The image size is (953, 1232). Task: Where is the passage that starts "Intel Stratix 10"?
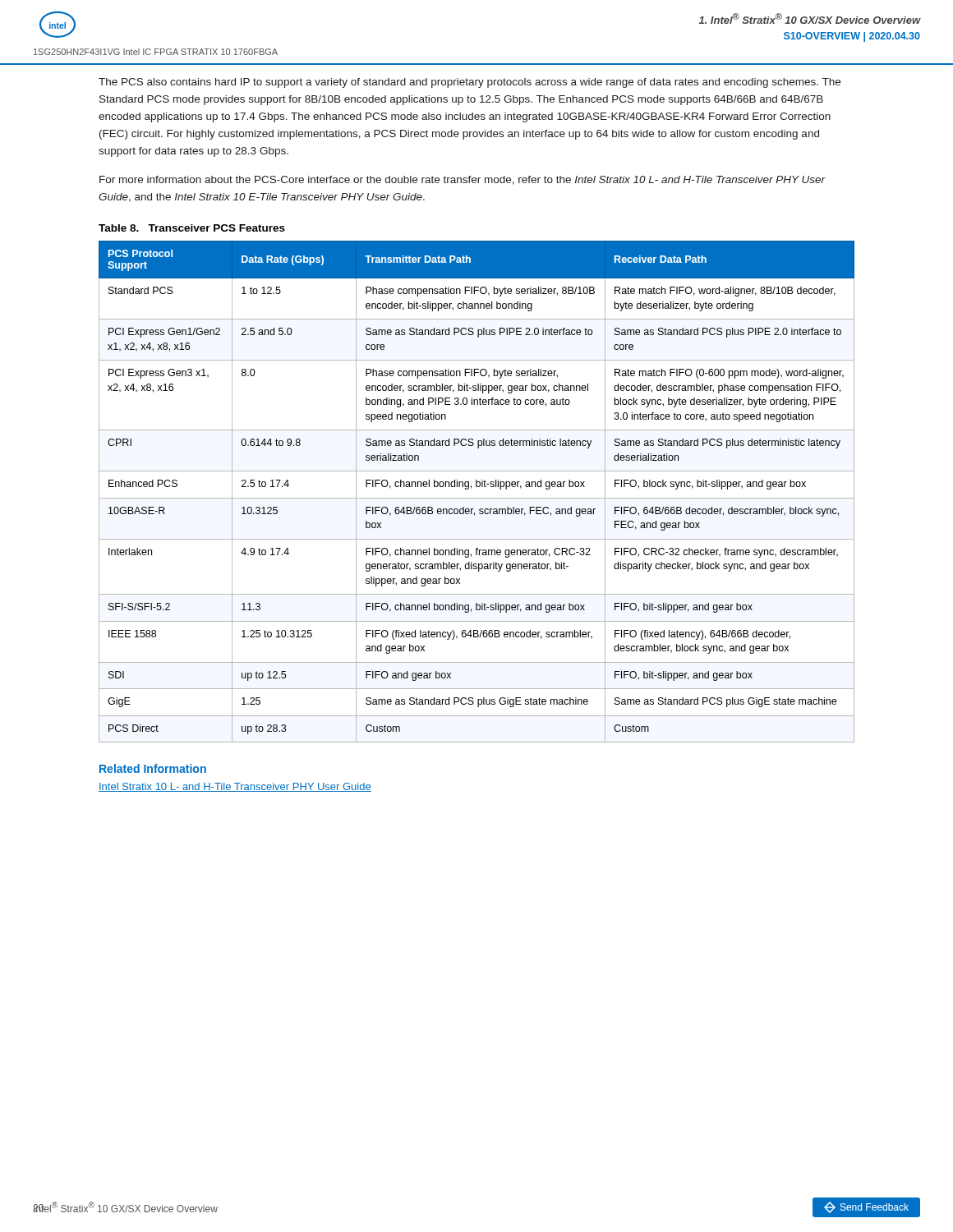pos(235,787)
